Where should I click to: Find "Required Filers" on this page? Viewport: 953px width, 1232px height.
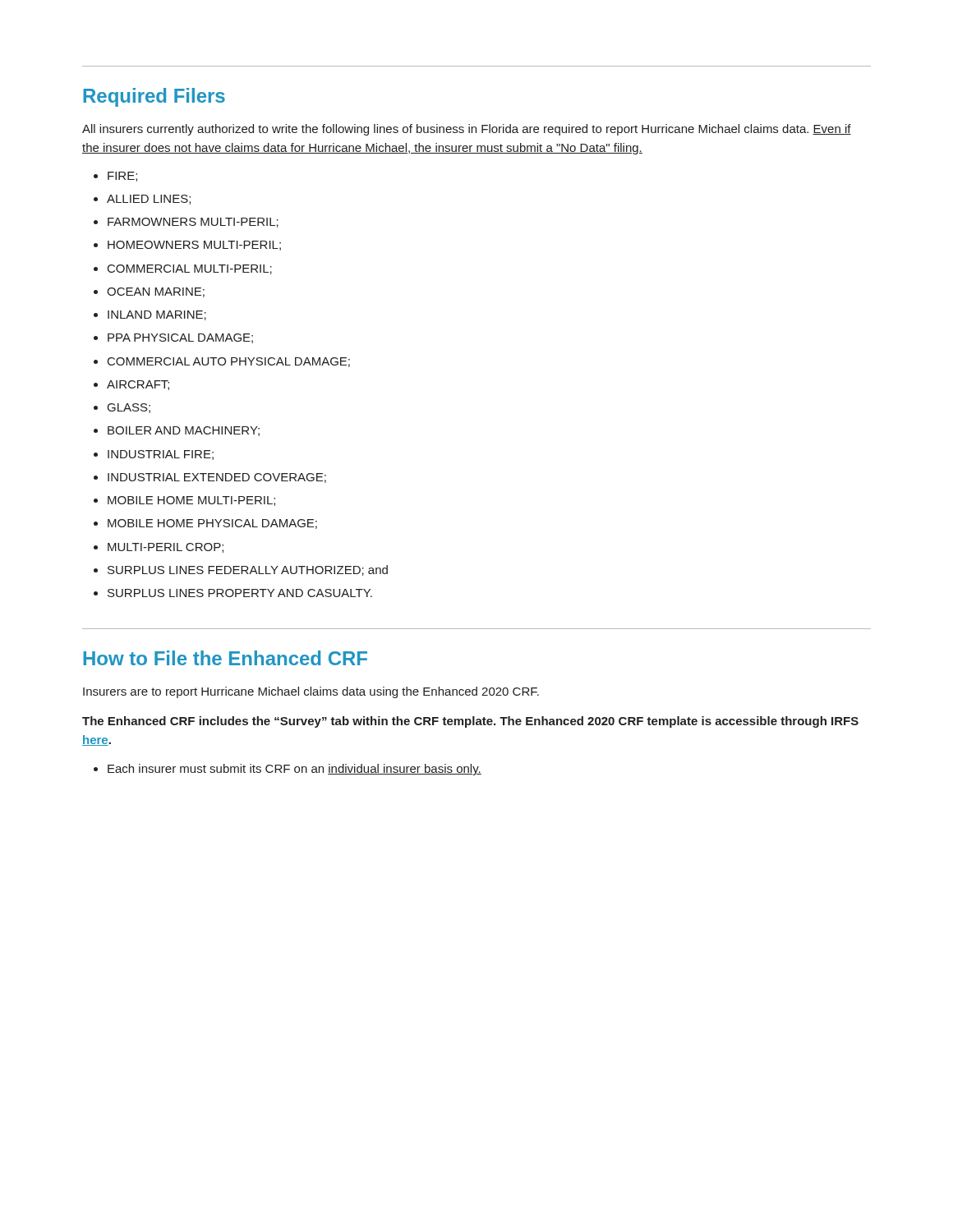tap(154, 96)
